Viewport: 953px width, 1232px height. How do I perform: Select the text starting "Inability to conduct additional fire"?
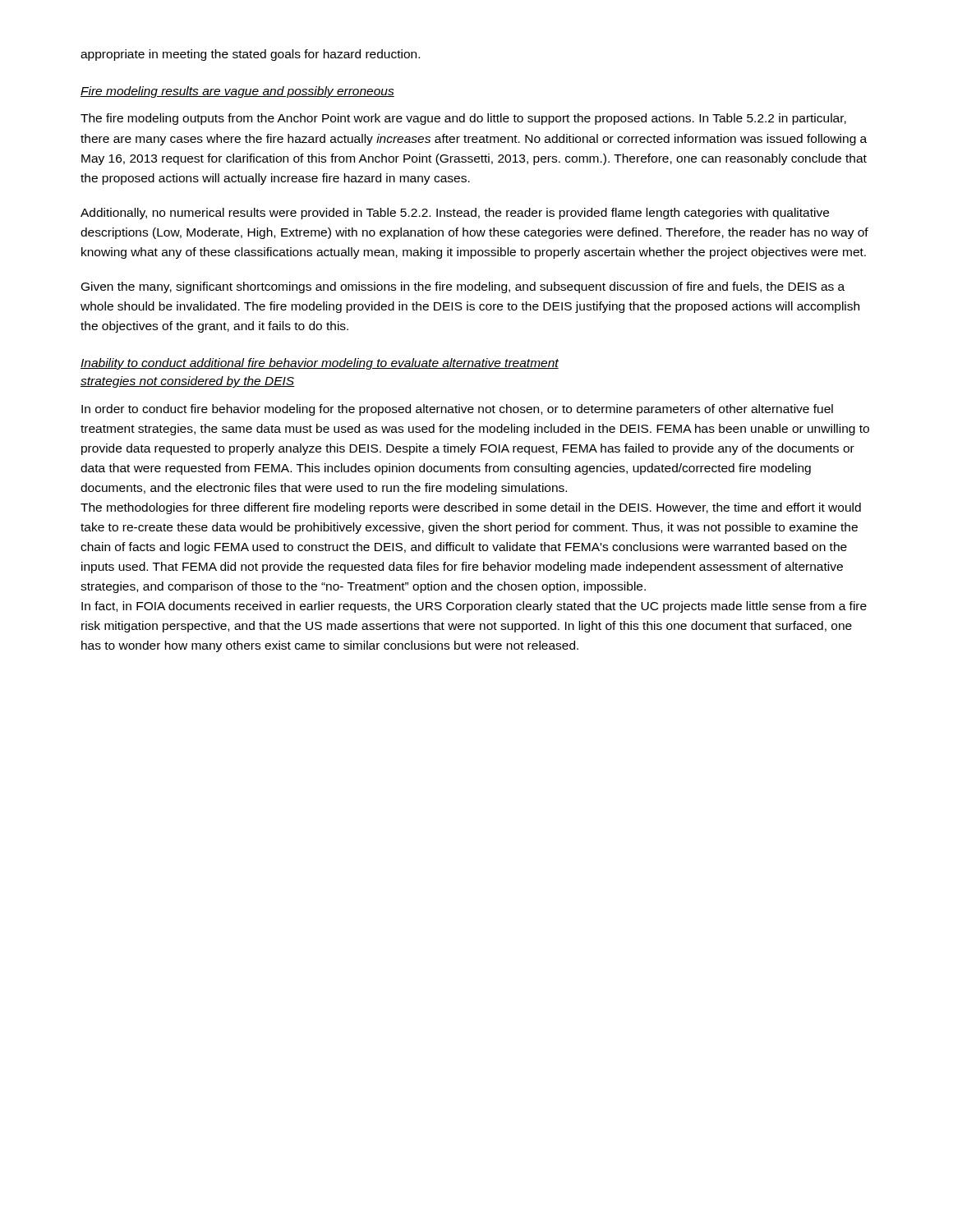[x=319, y=372]
